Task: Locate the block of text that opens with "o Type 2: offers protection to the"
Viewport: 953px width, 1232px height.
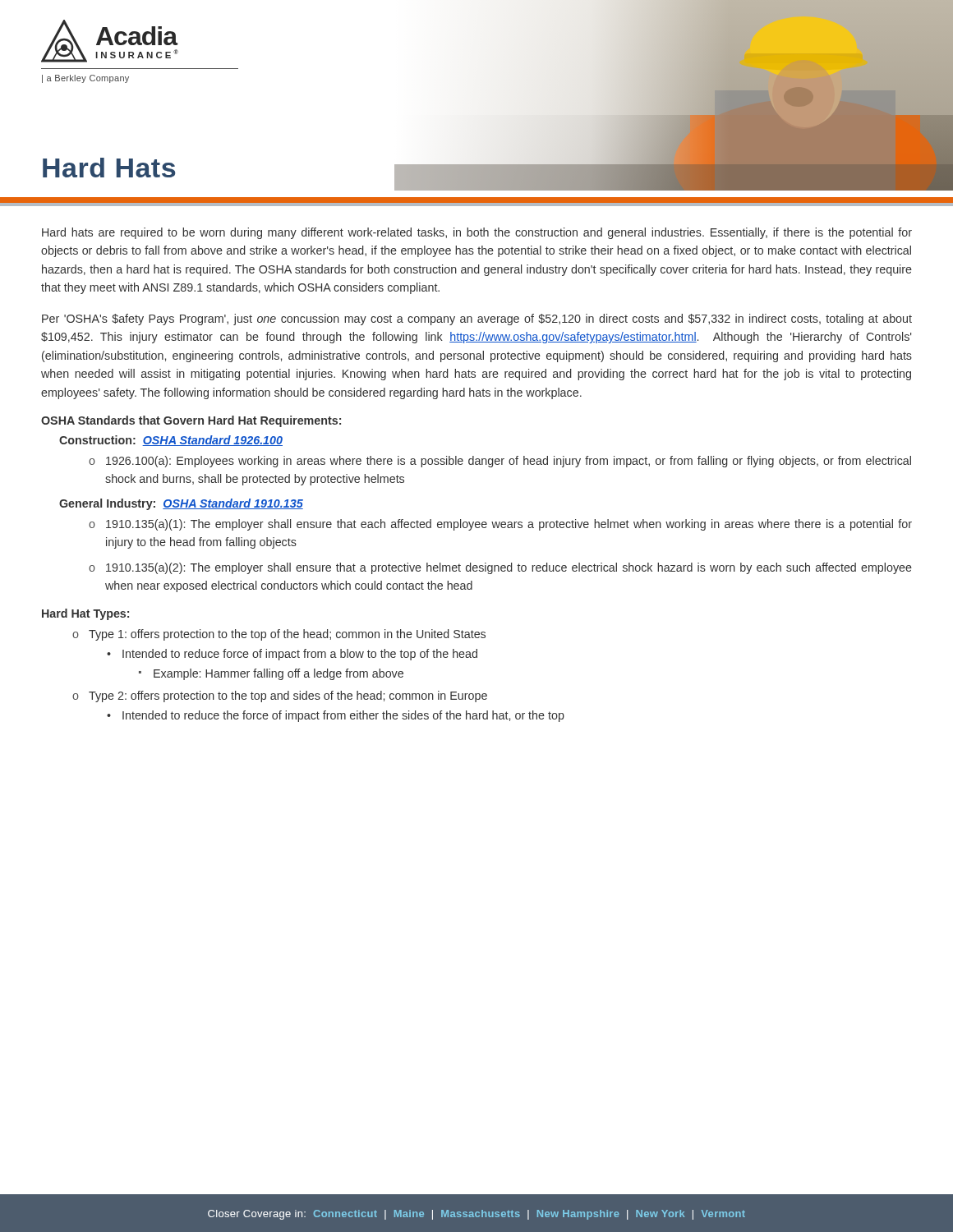Action: [x=280, y=696]
